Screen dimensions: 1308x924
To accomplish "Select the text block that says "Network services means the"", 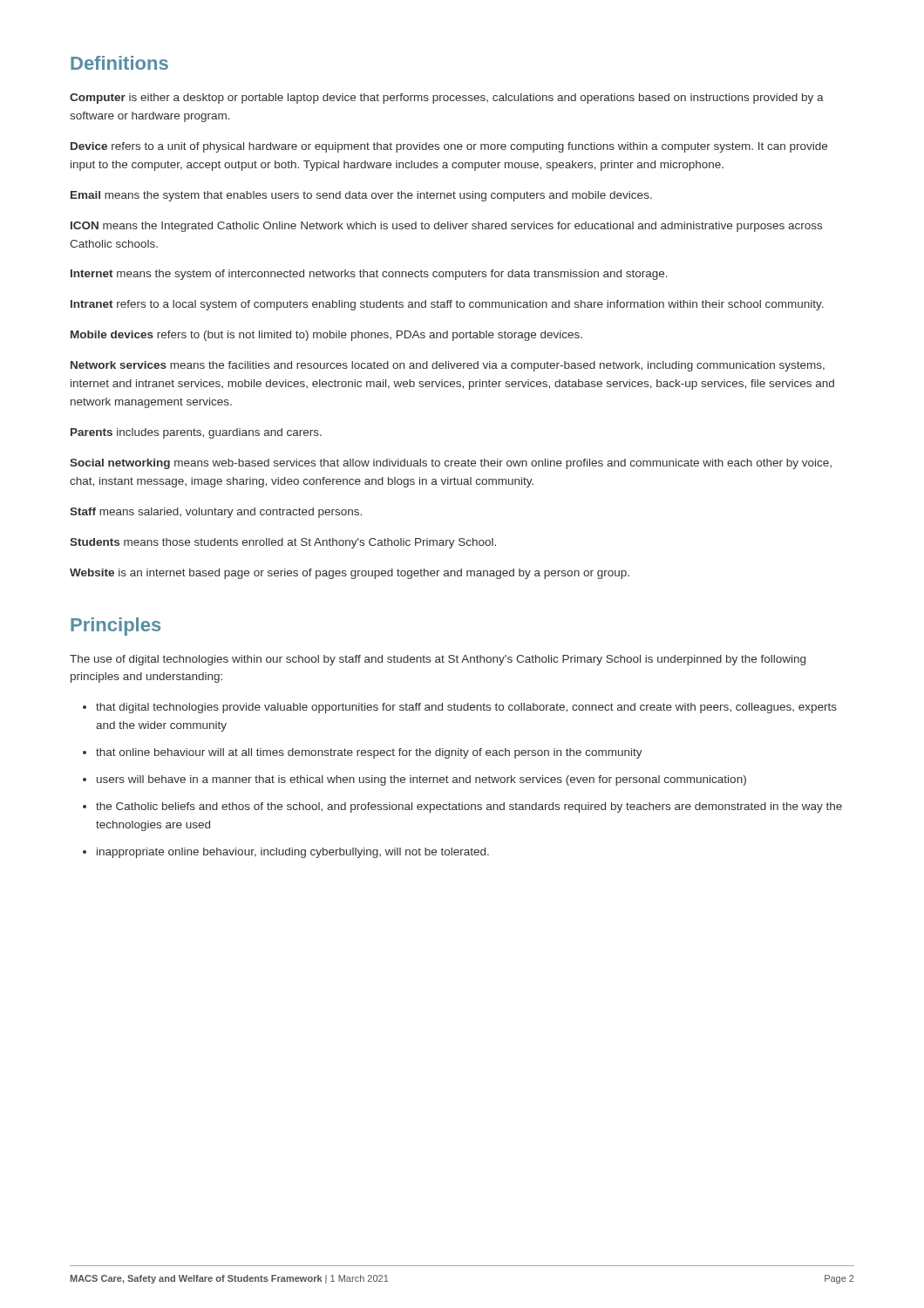I will pos(452,383).
